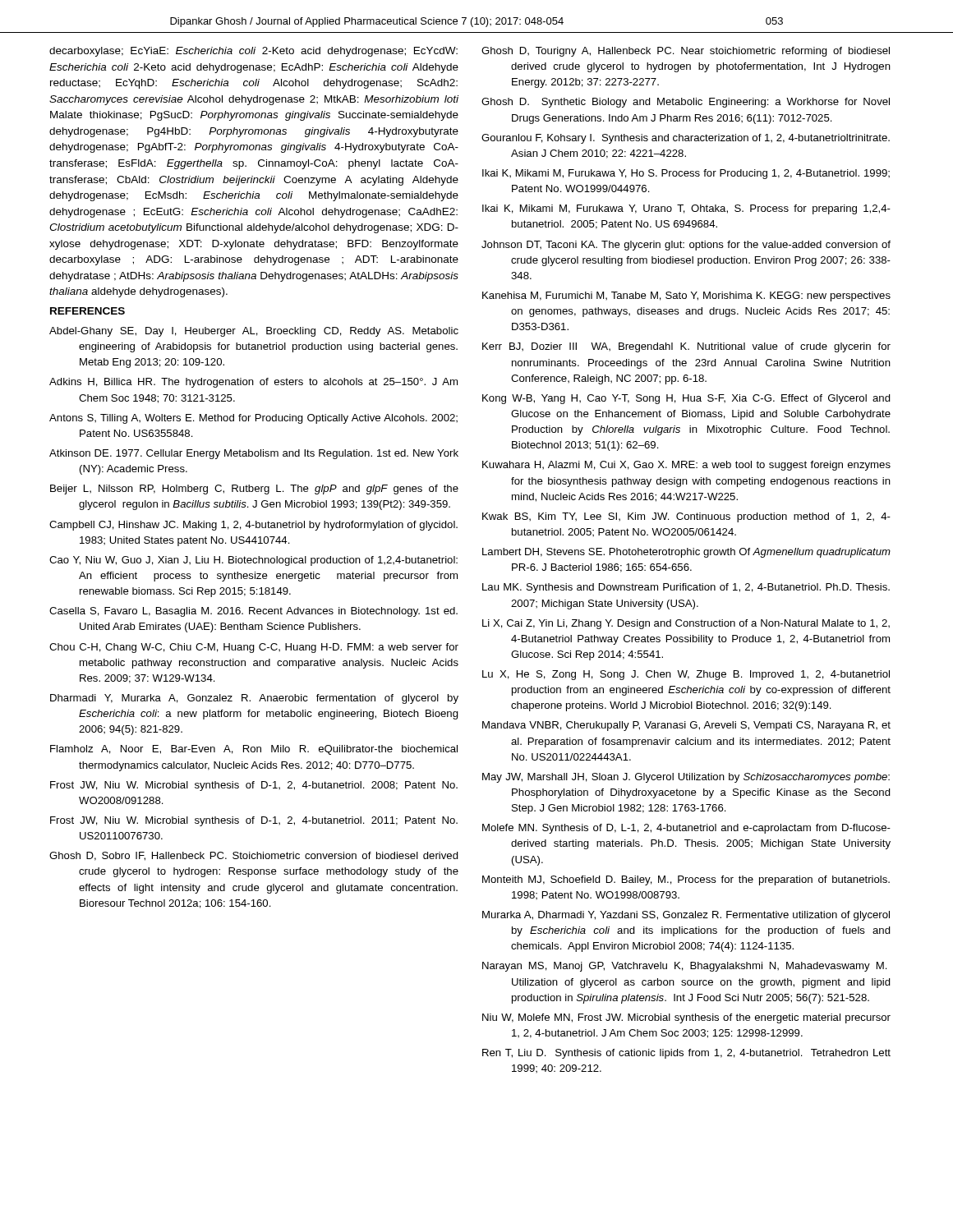The width and height of the screenshot is (953, 1232).
Task: Click the passage that begins "Niu W, Molefe MN,"
Action: pyautogui.click(x=701, y=1025)
